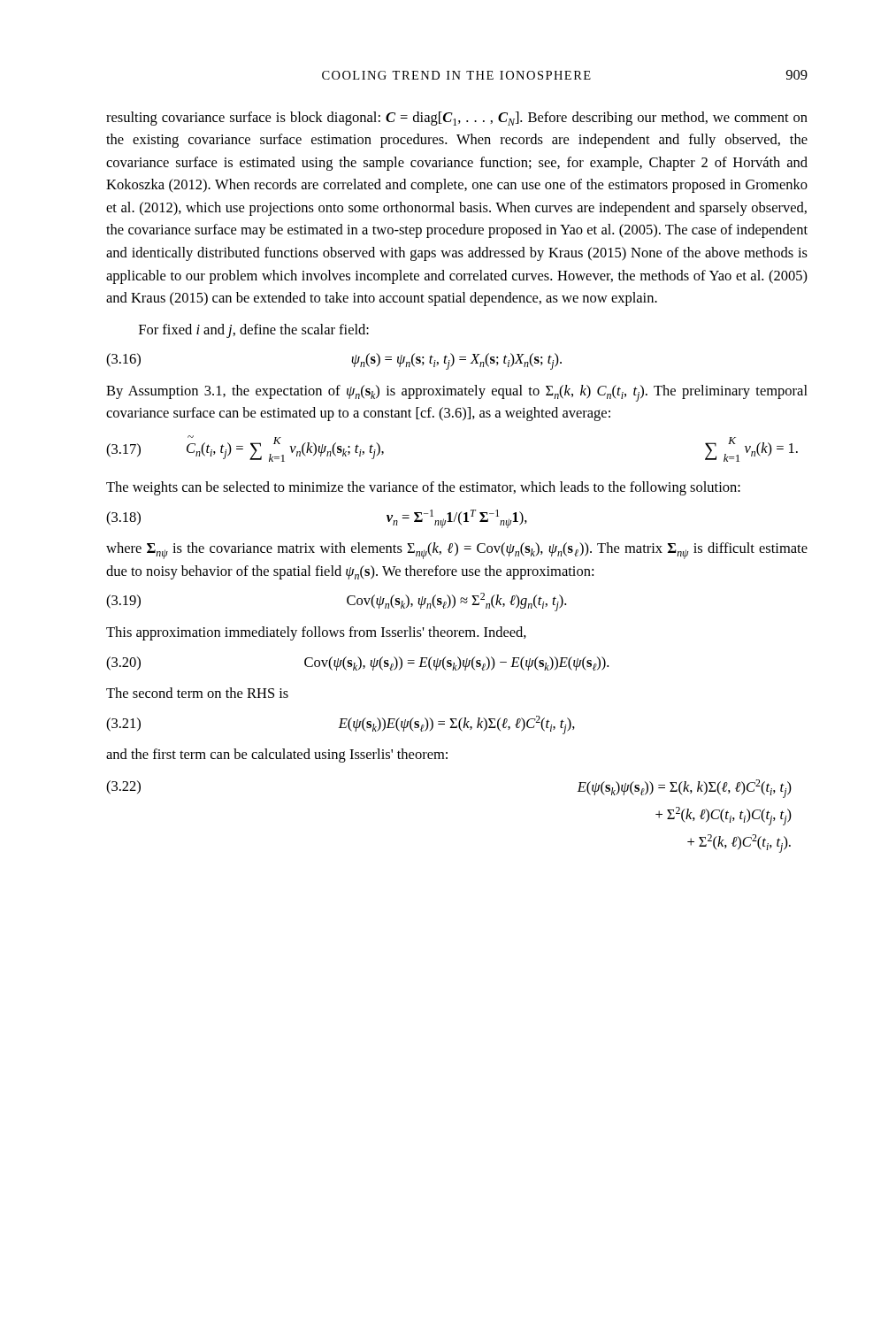Click on the region starting "where Σnψ is the covariance matrix with"

[x=457, y=561]
